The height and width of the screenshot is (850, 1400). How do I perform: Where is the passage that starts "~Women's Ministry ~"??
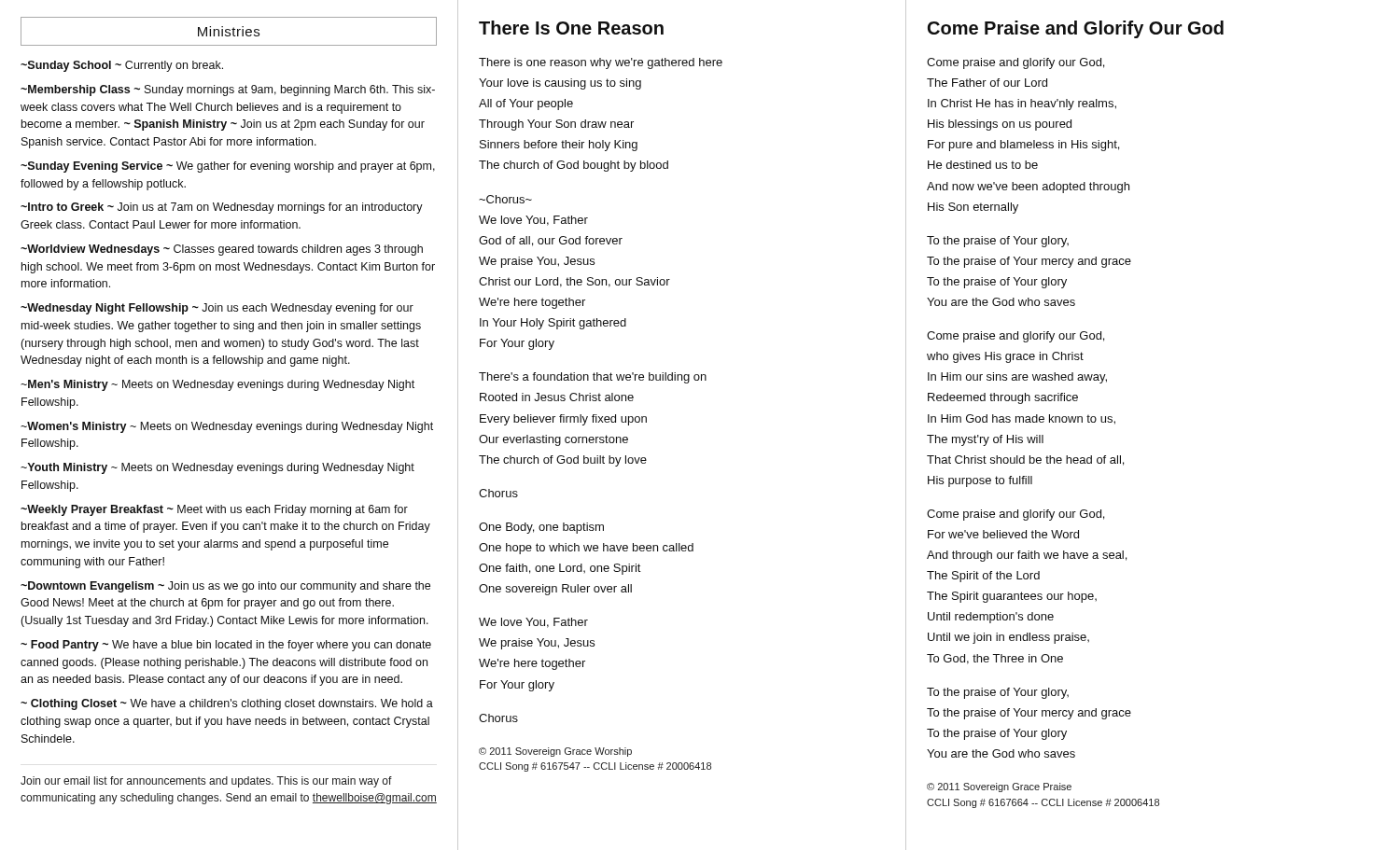[227, 435]
